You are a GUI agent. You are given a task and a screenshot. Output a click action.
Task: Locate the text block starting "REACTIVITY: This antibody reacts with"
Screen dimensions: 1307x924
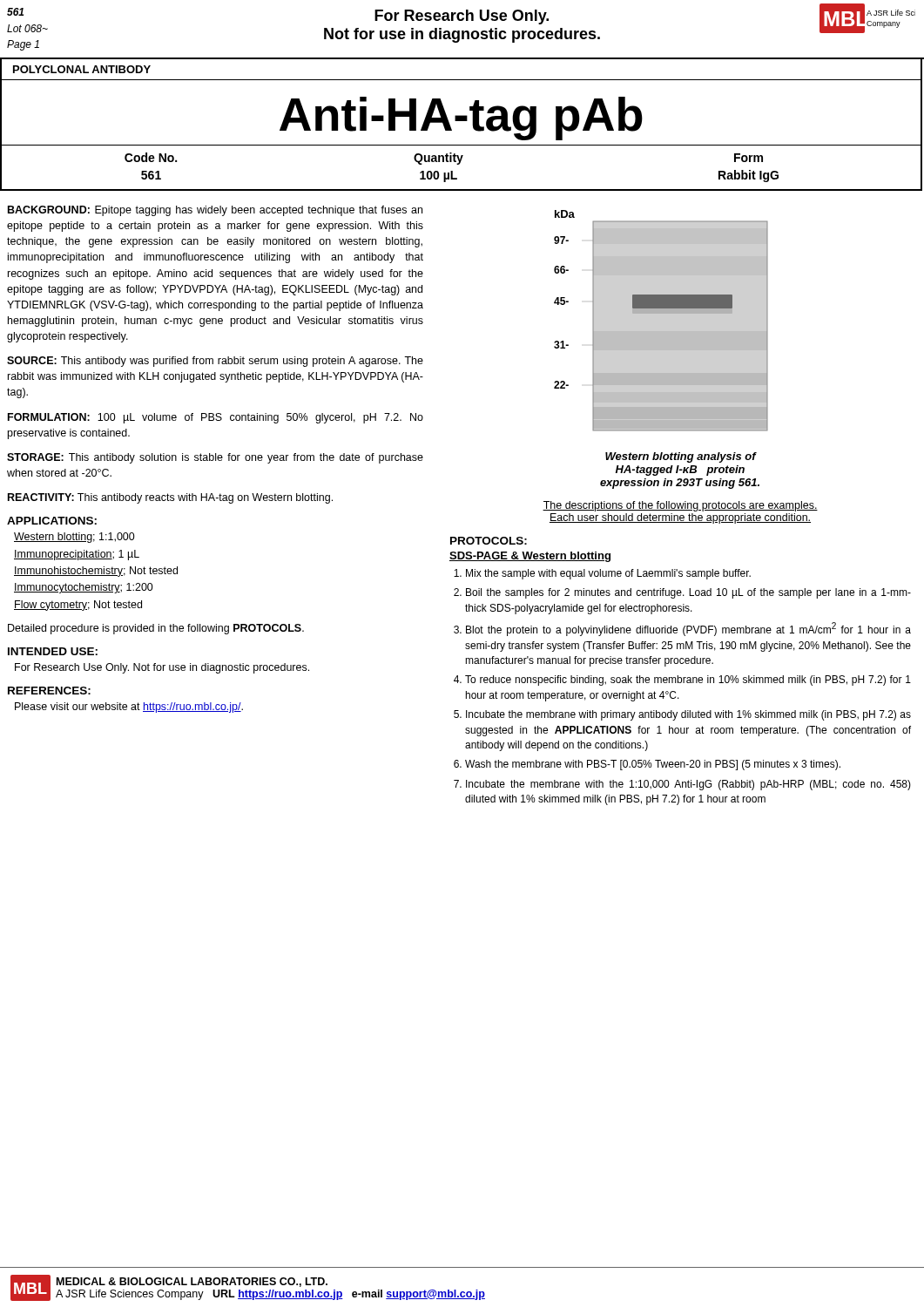click(170, 498)
